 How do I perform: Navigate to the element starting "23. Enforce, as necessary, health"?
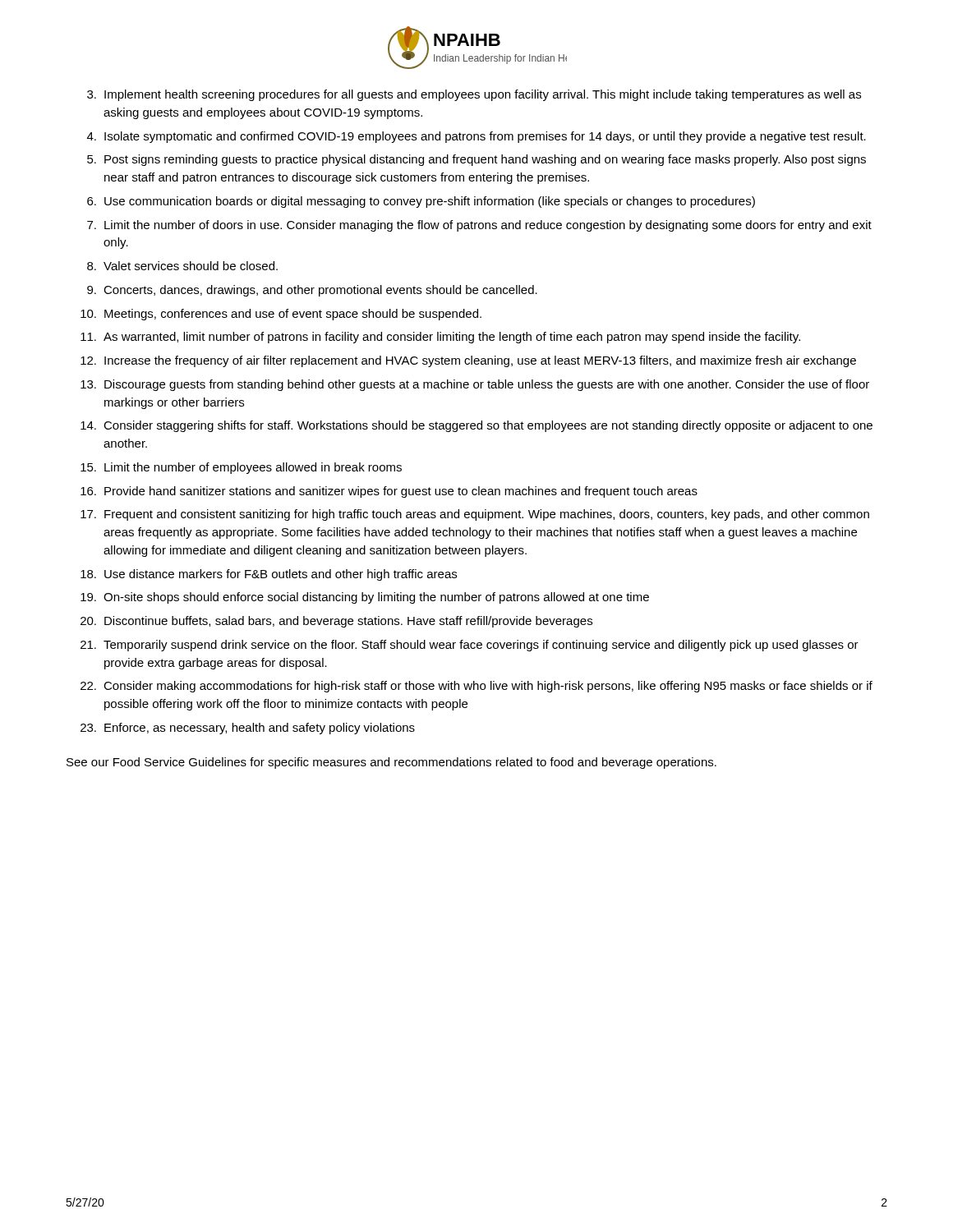coord(248,729)
